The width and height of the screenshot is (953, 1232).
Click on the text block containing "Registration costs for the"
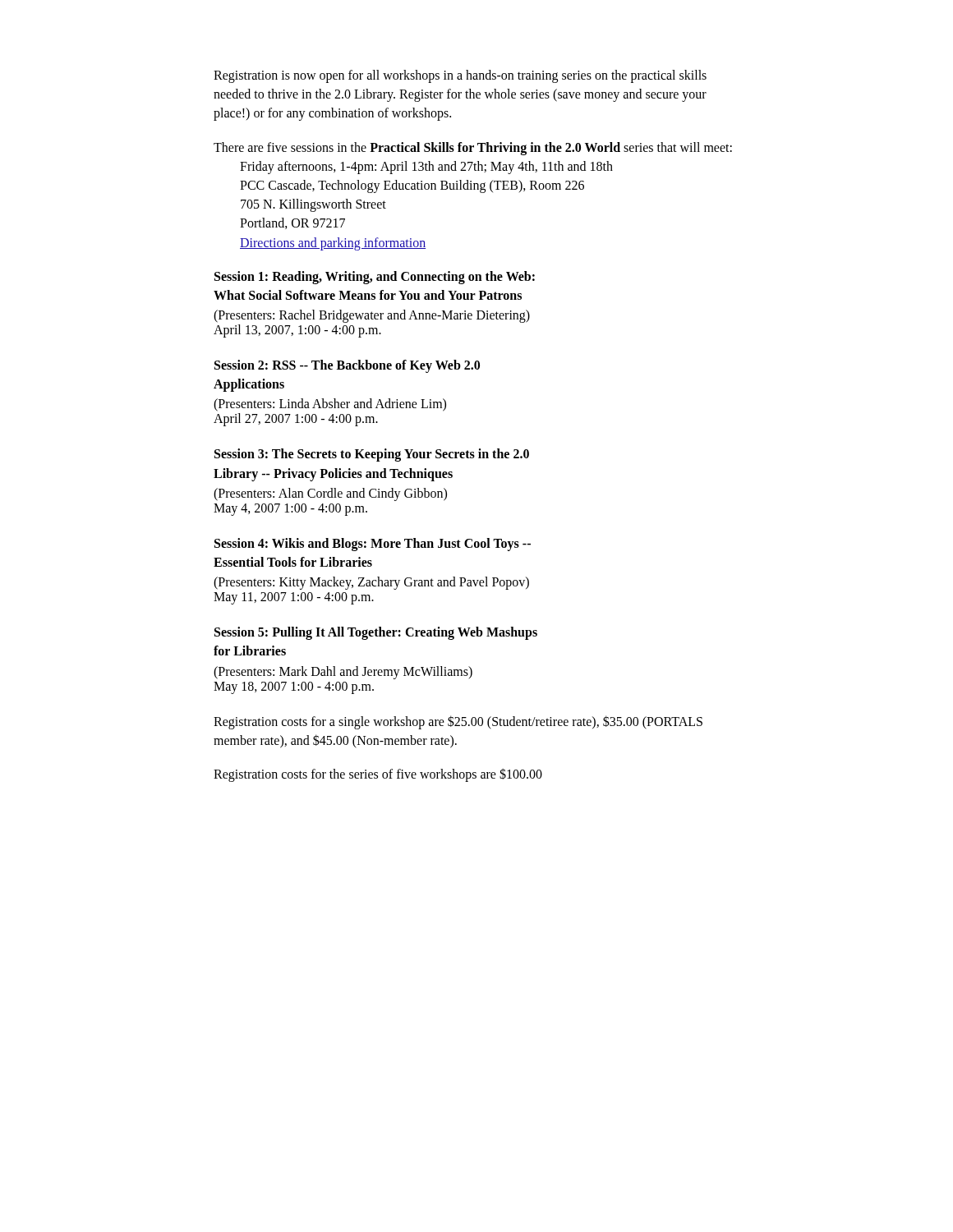pyautogui.click(x=378, y=774)
